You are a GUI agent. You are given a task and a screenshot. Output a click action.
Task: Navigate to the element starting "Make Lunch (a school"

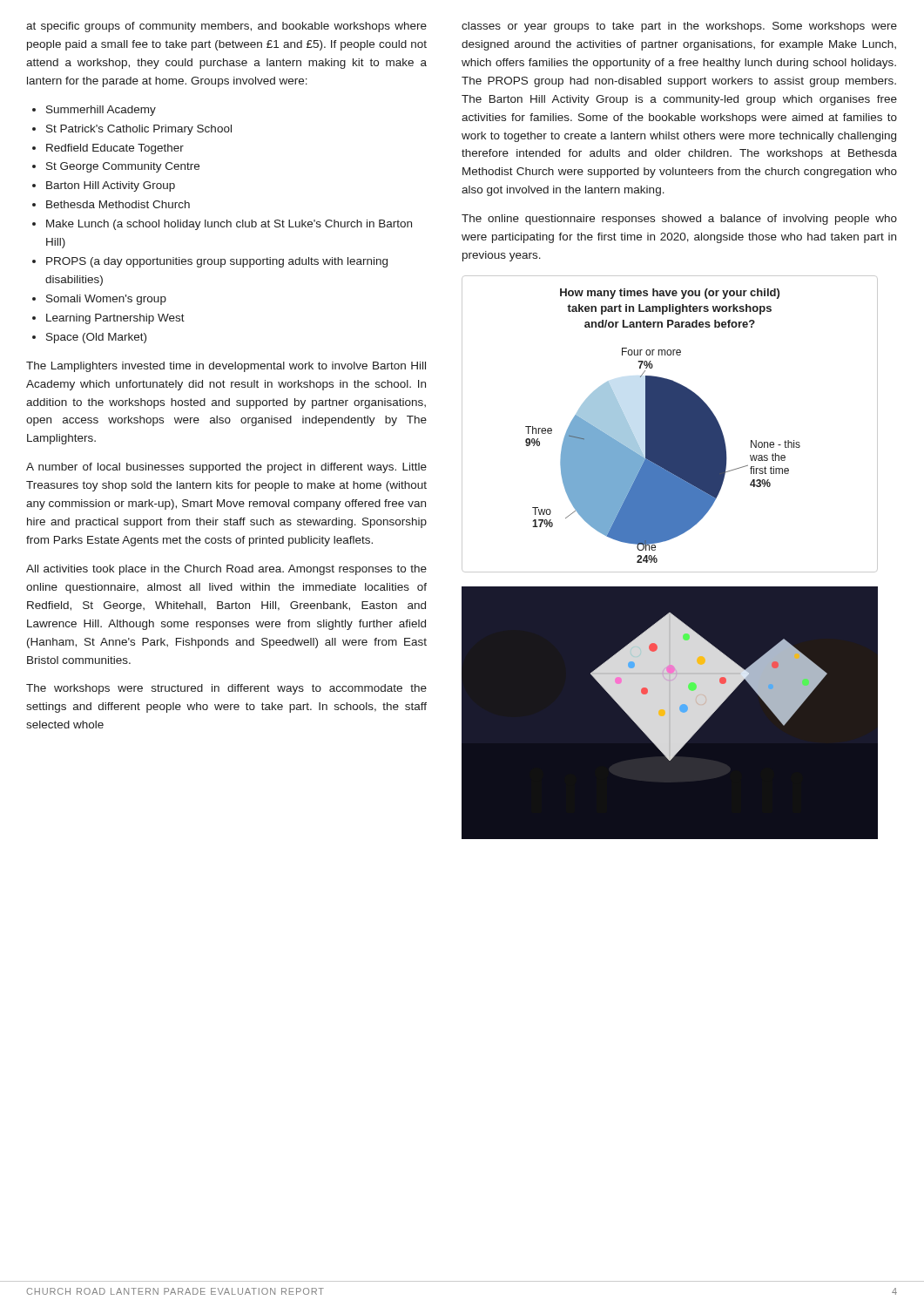point(229,233)
